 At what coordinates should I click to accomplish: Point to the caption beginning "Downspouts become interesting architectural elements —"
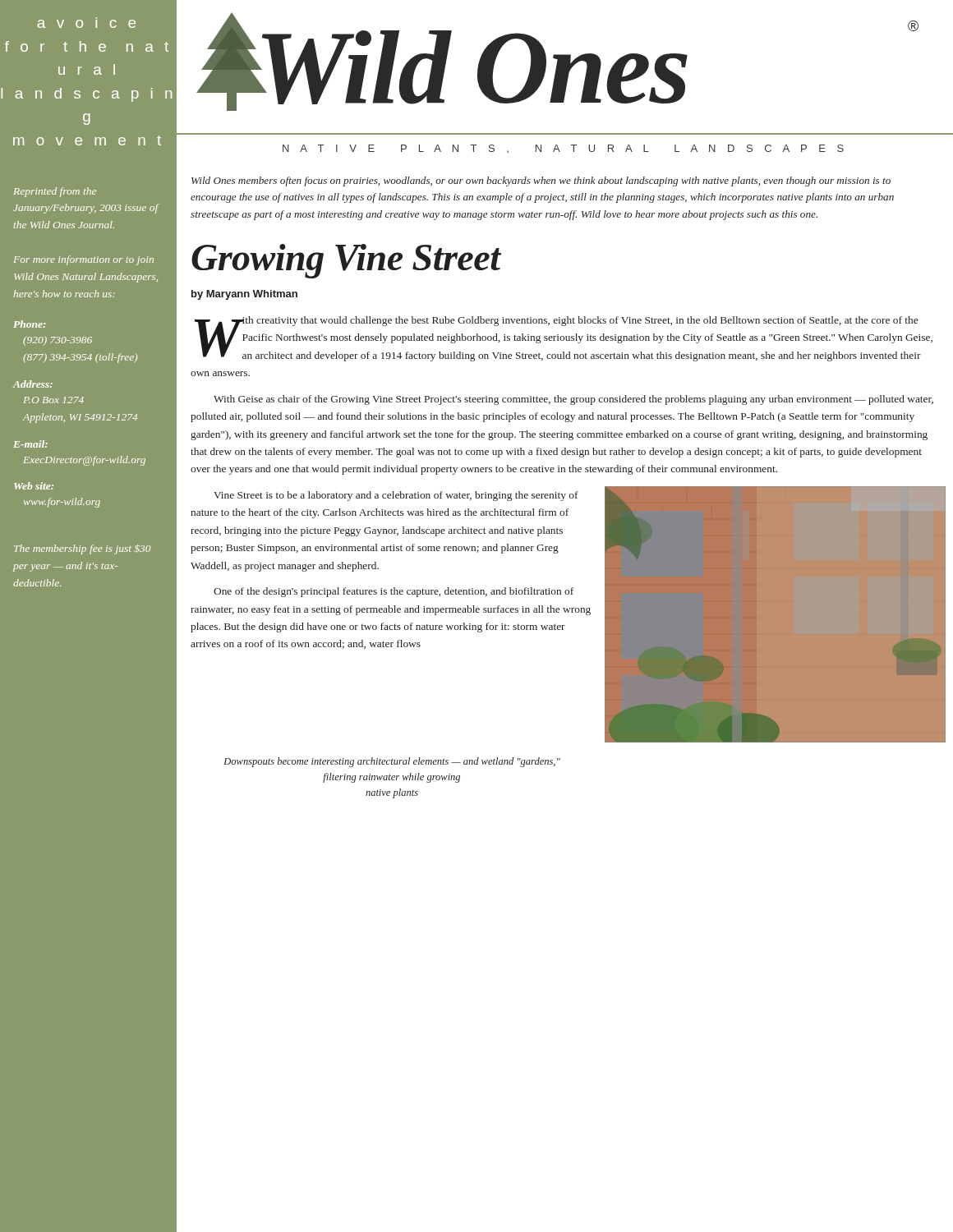click(x=392, y=777)
